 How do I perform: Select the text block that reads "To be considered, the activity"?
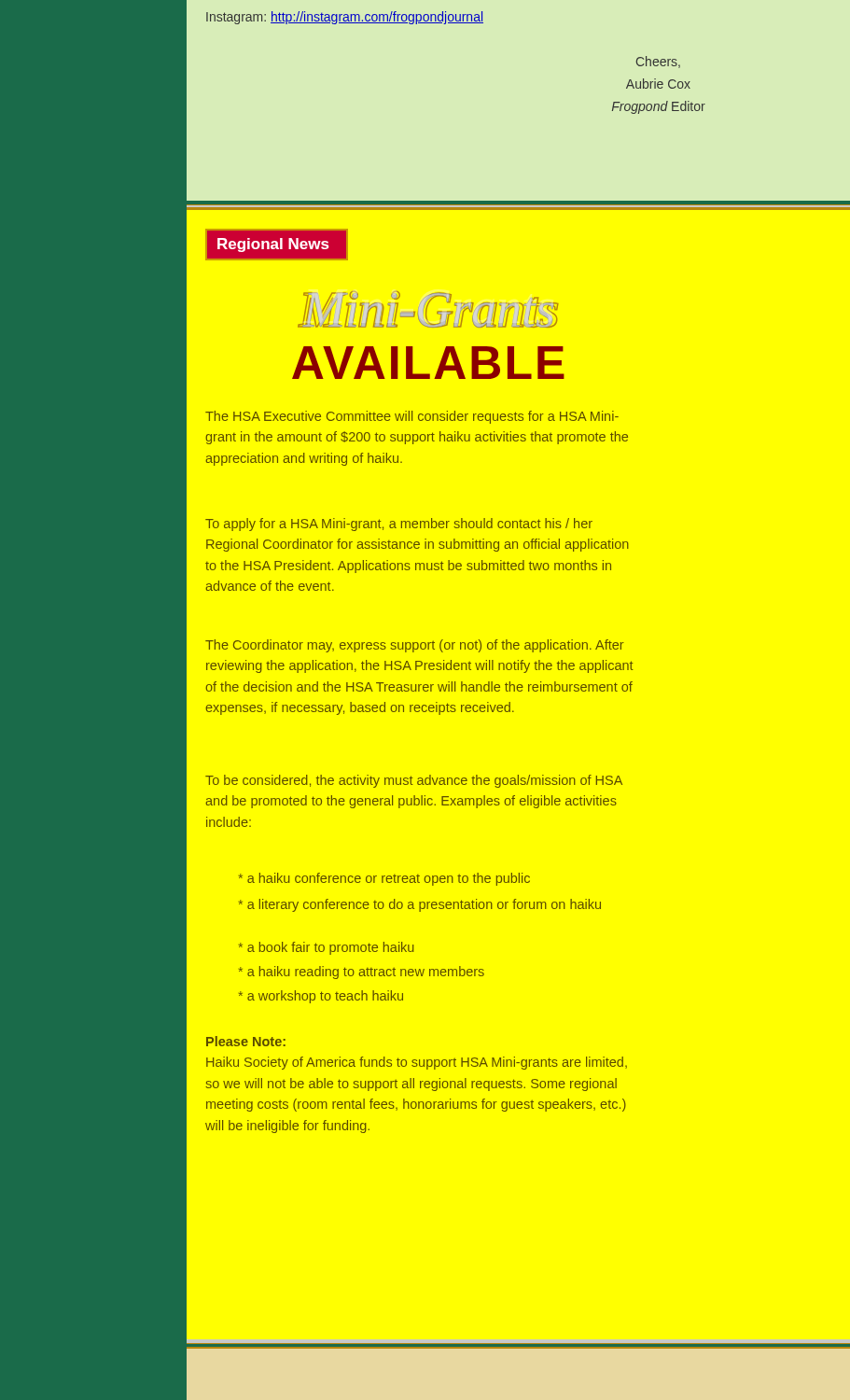tap(414, 801)
